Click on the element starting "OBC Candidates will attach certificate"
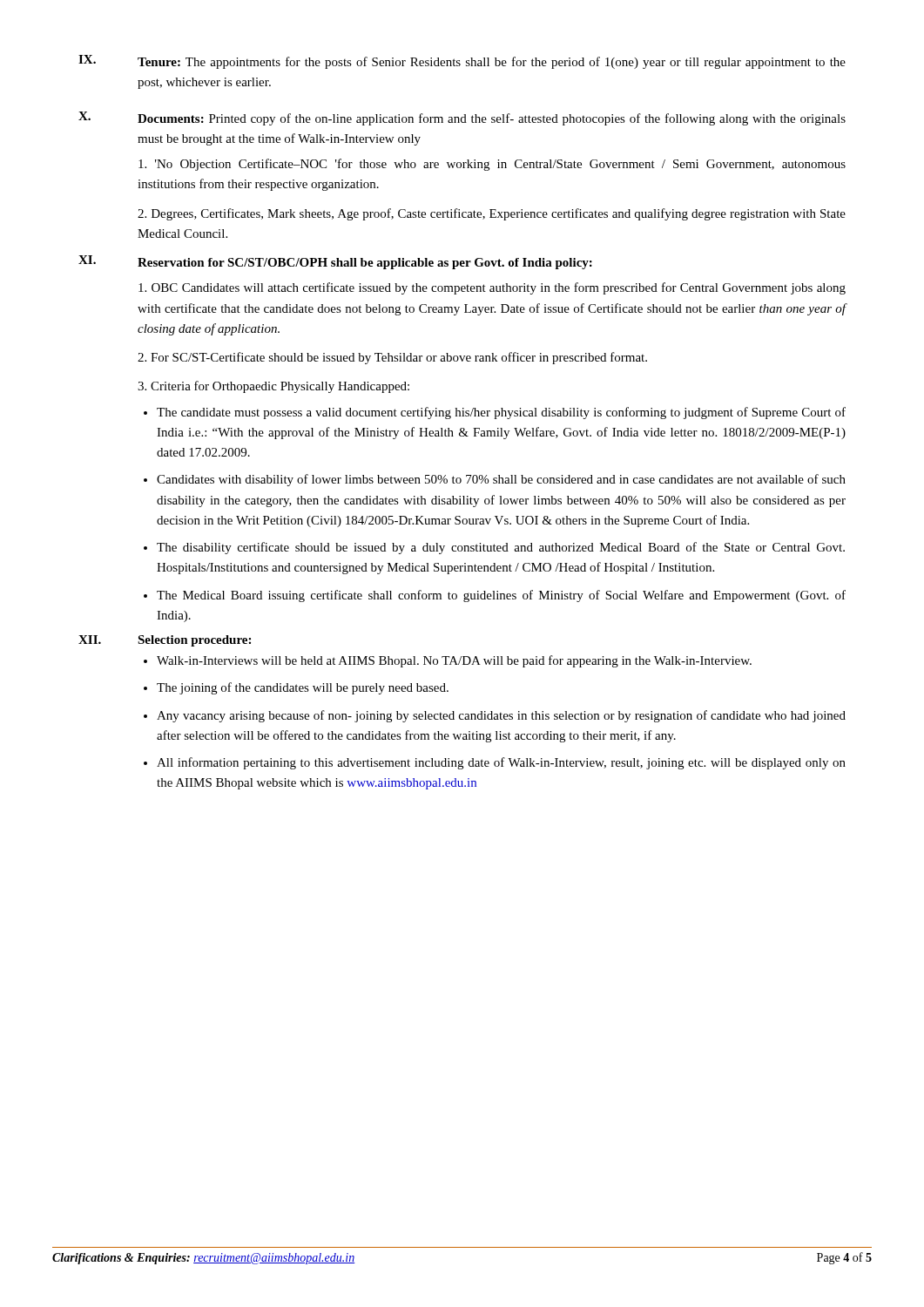 pos(492,308)
